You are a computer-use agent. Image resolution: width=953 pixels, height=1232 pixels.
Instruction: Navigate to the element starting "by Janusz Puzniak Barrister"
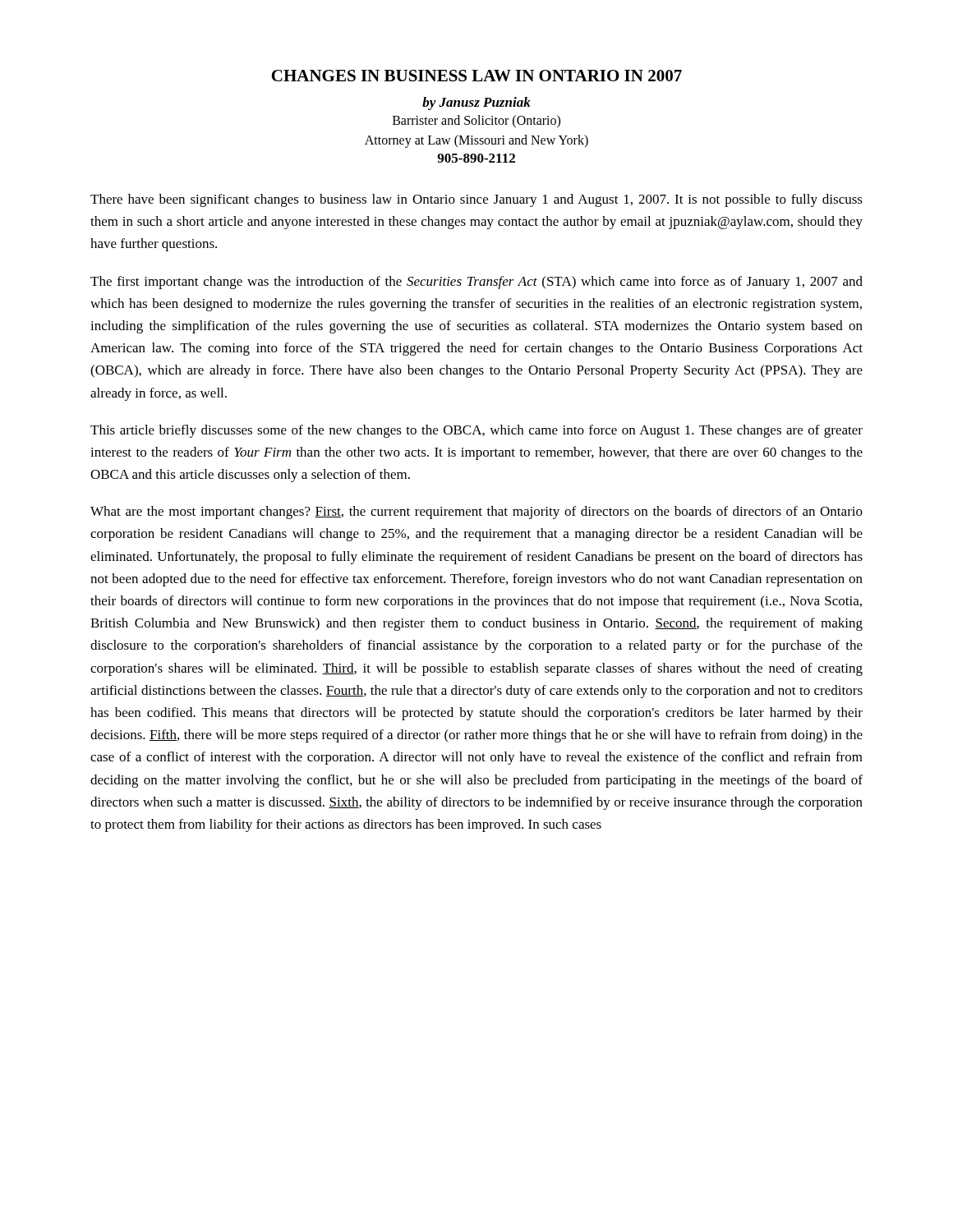[x=476, y=131]
